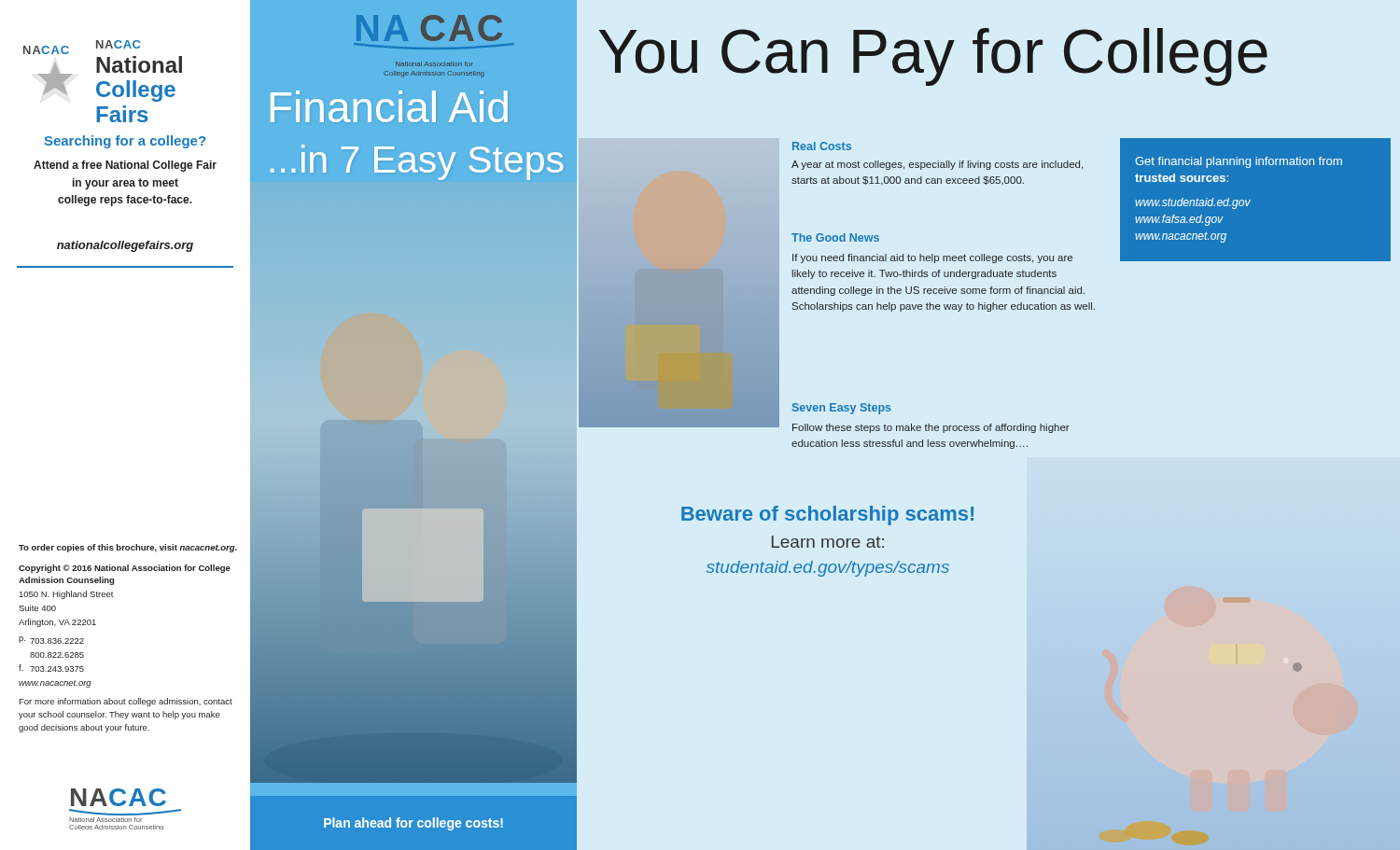Find the block on this page that starts "Financial Aid...in 7 Easy"
The width and height of the screenshot is (1400, 850).
click(x=416, y=133)
